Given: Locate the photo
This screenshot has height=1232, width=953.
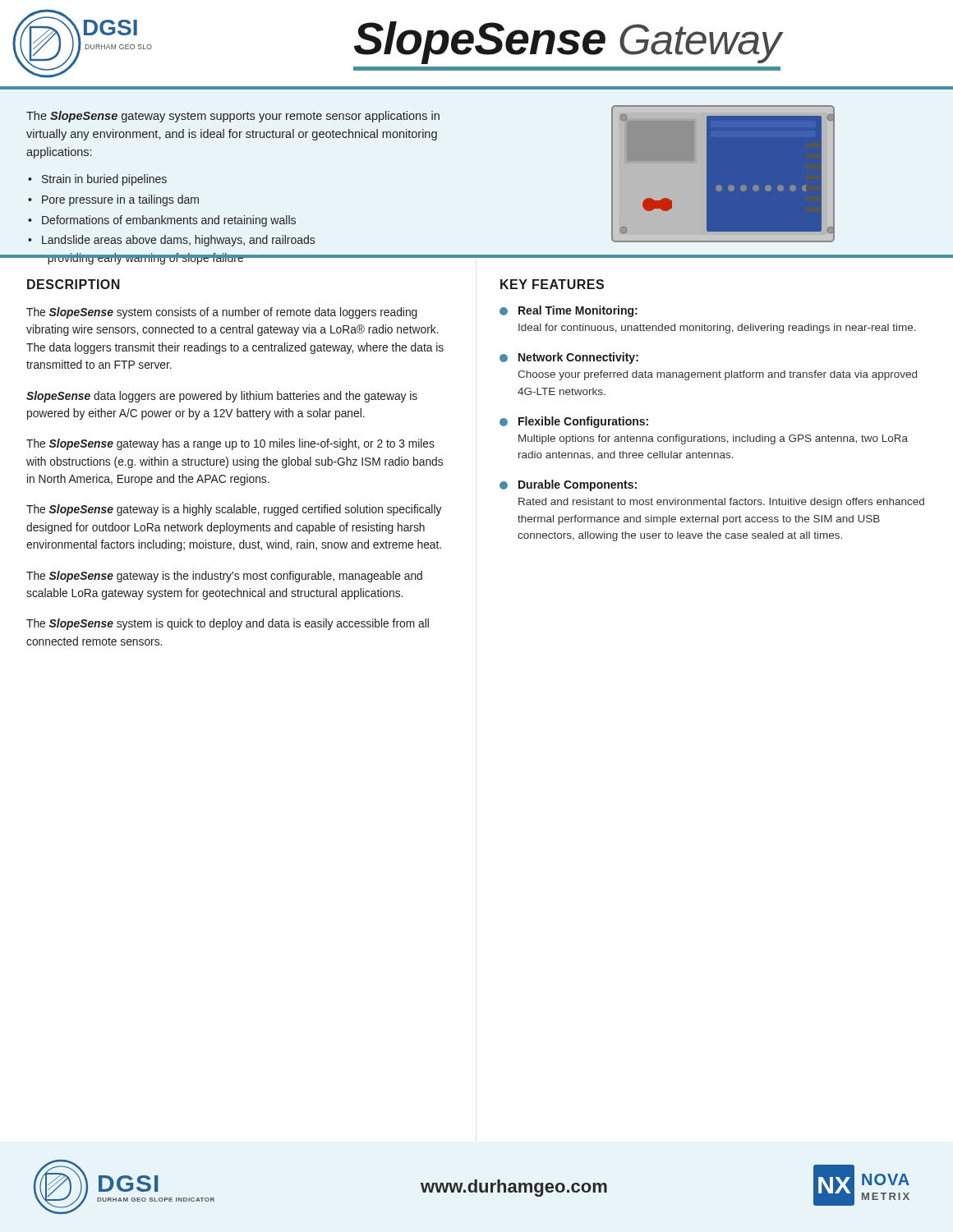Looking at the screenshot, I should (x=723, y=174).
